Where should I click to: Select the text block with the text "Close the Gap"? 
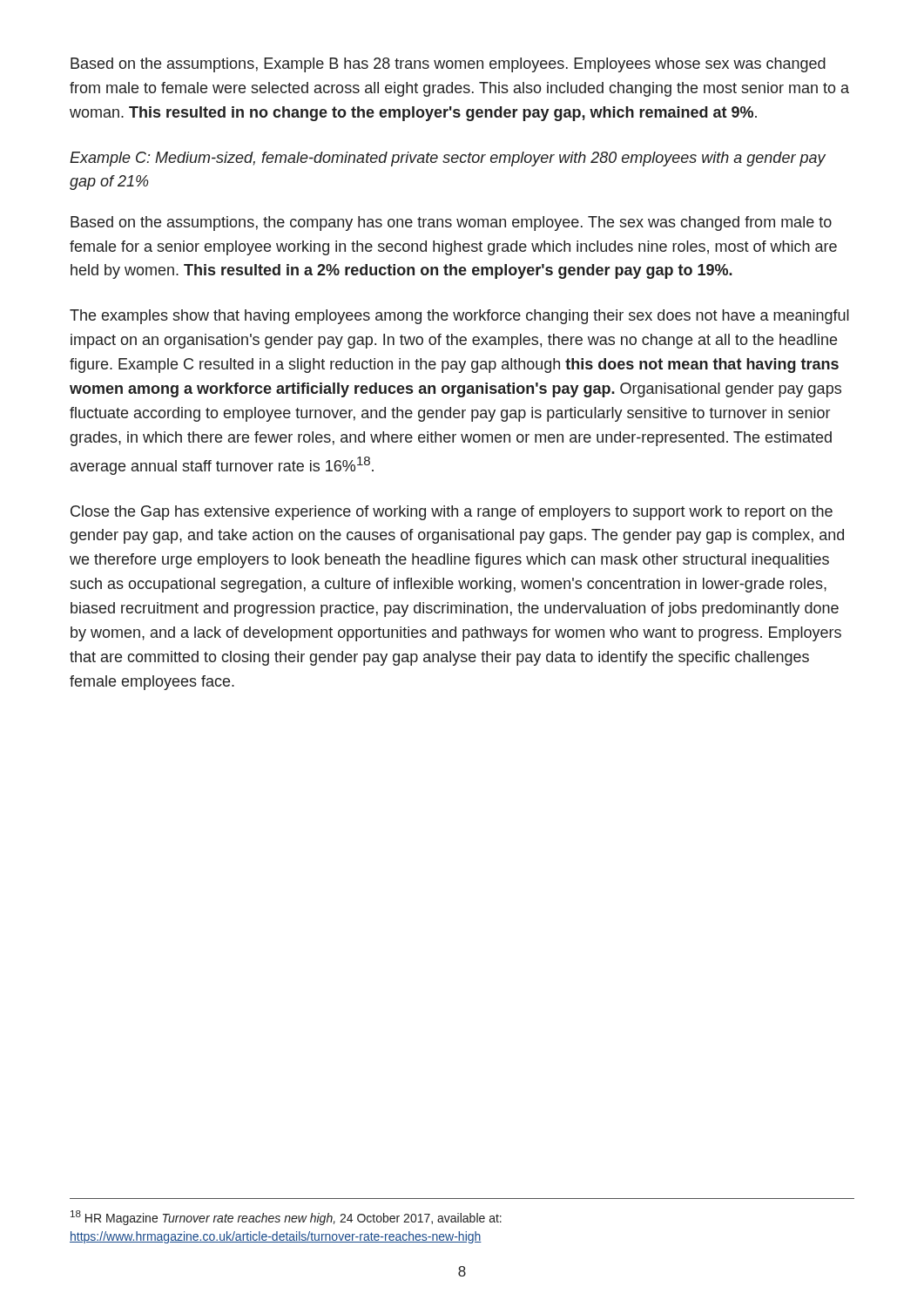coord(457,596)
